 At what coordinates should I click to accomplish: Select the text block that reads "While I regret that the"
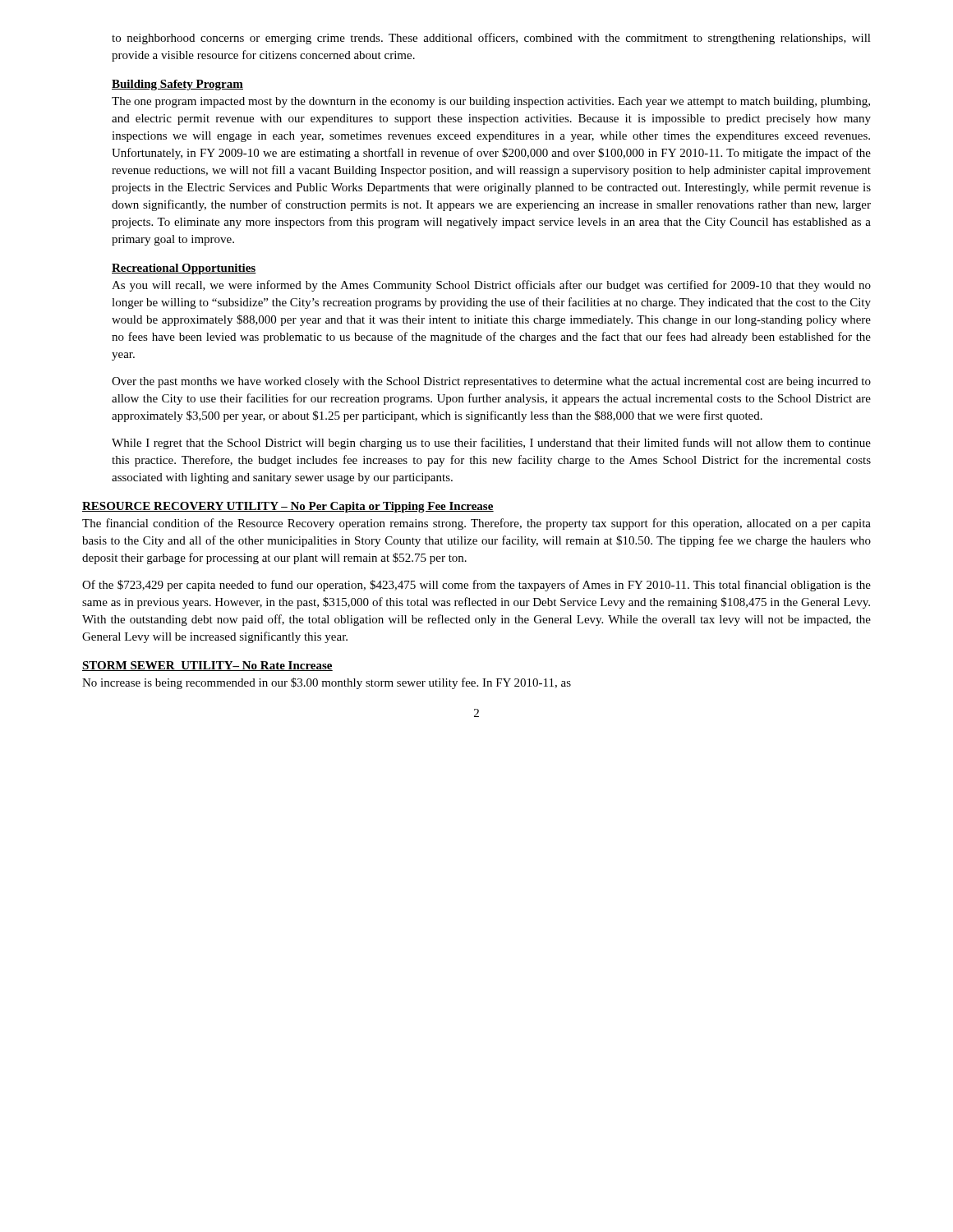[491, 460]
